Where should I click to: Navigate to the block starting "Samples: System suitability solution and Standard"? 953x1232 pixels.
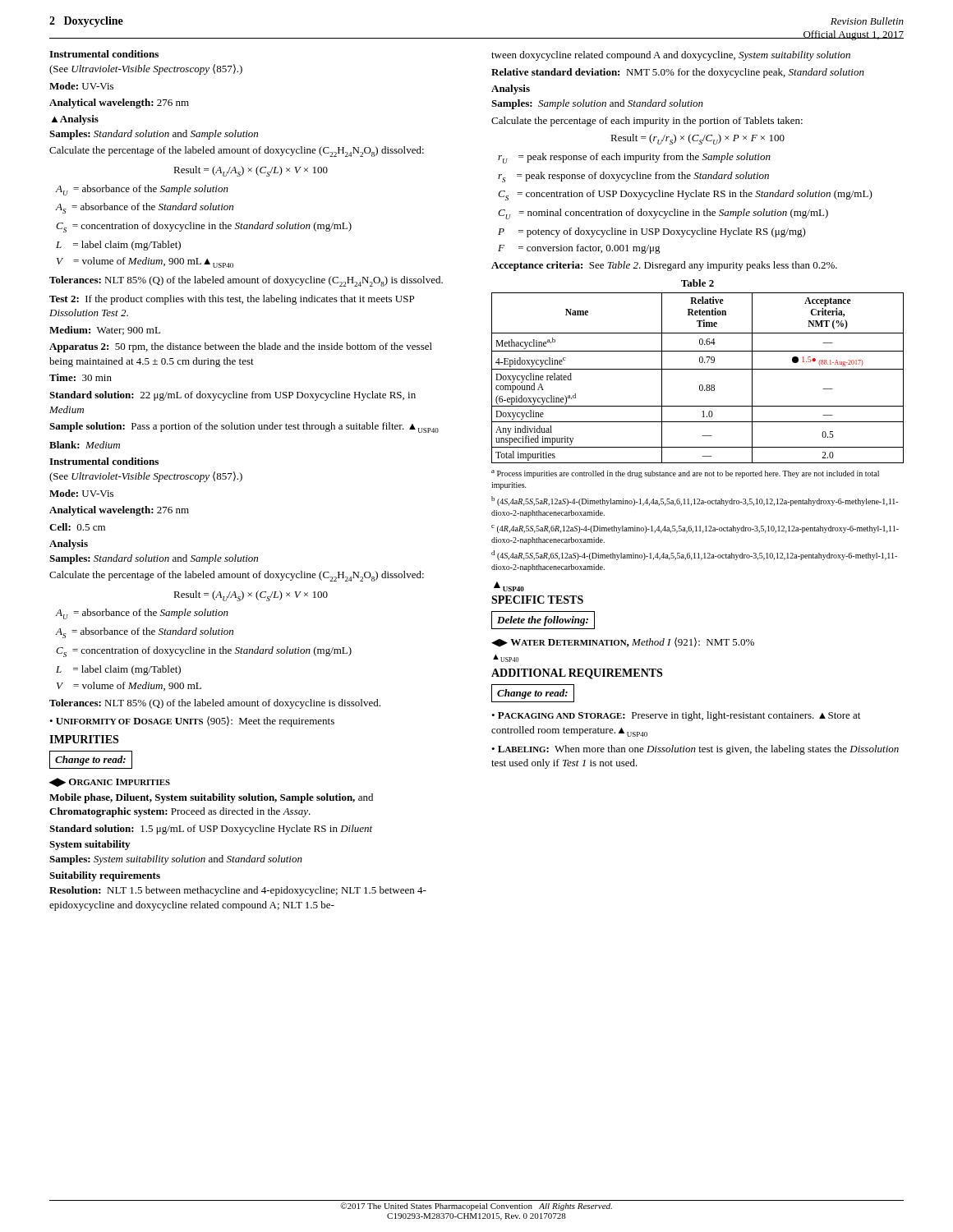click(x=251, y=859)
